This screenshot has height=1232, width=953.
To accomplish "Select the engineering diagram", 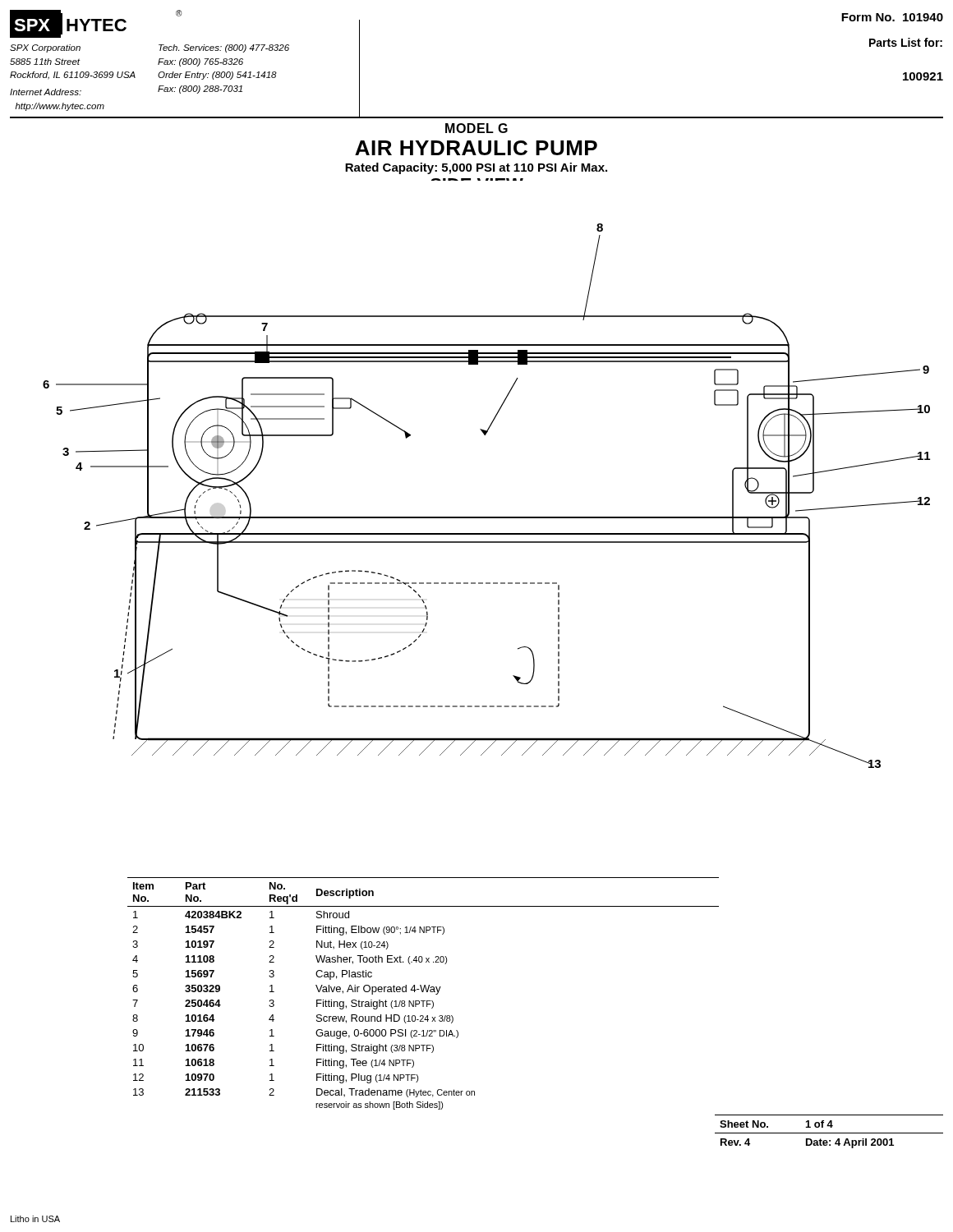I will (x=476, y=526).
